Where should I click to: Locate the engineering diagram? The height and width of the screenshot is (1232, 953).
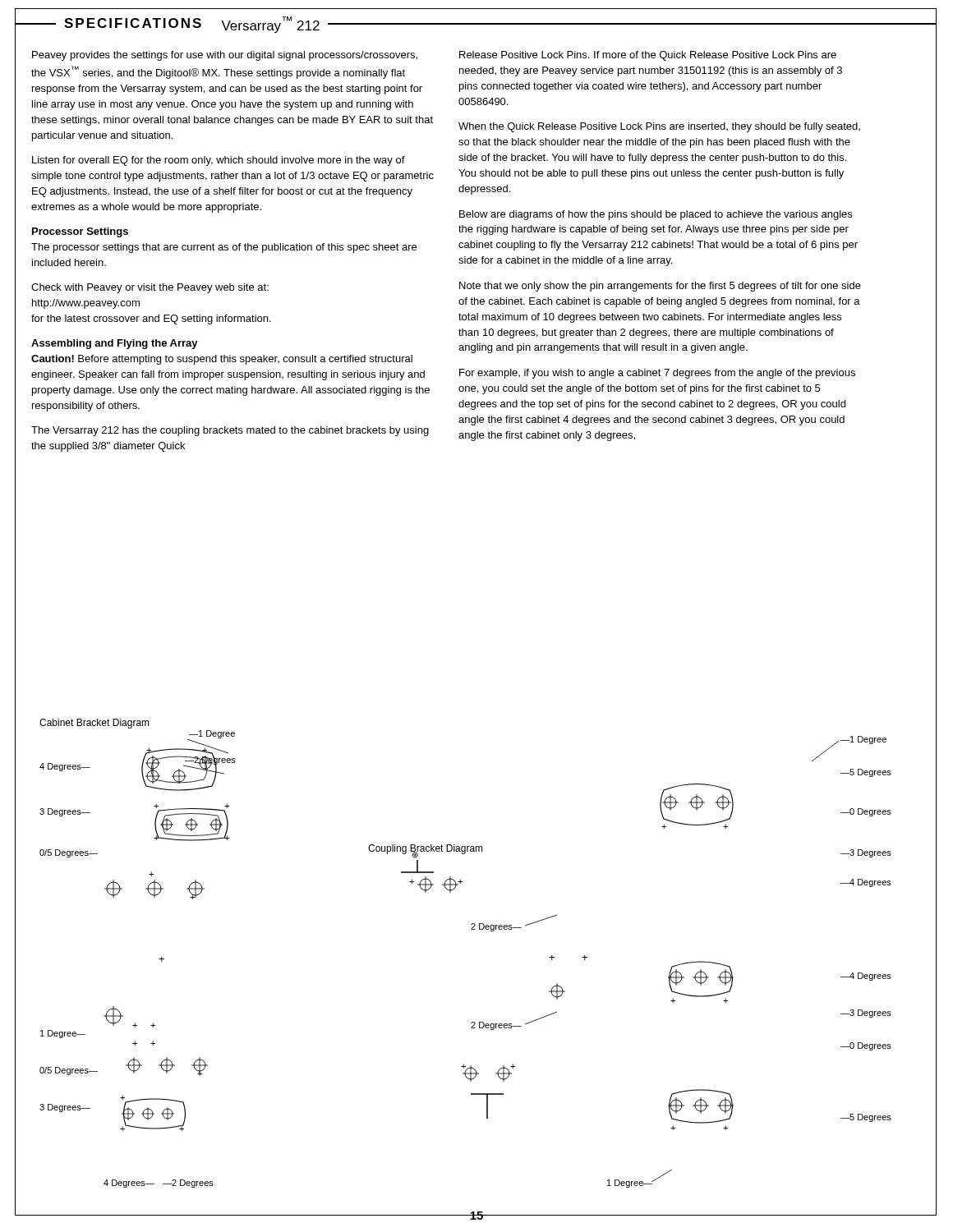476,961
